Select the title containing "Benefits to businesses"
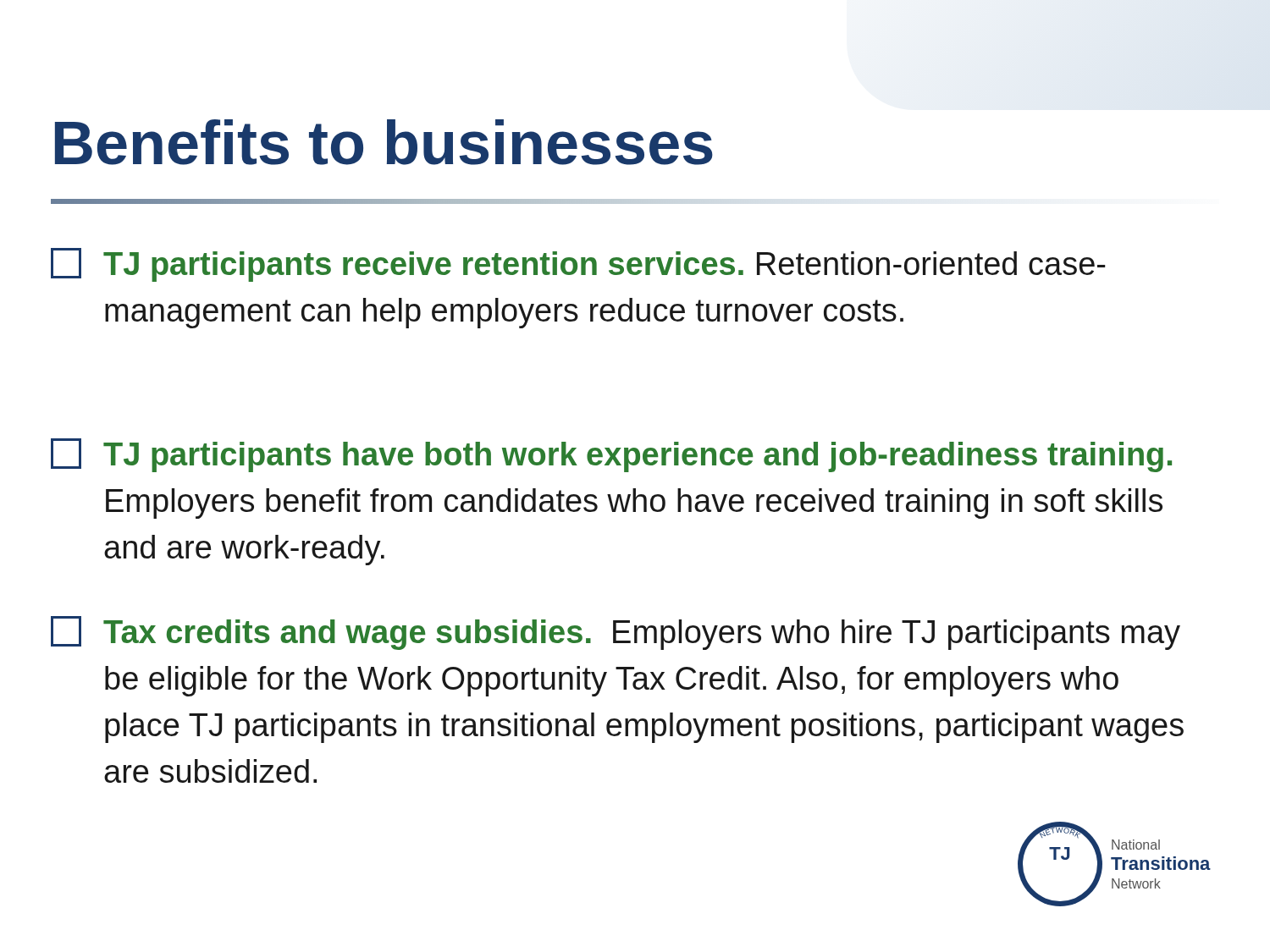 point(635,144)
